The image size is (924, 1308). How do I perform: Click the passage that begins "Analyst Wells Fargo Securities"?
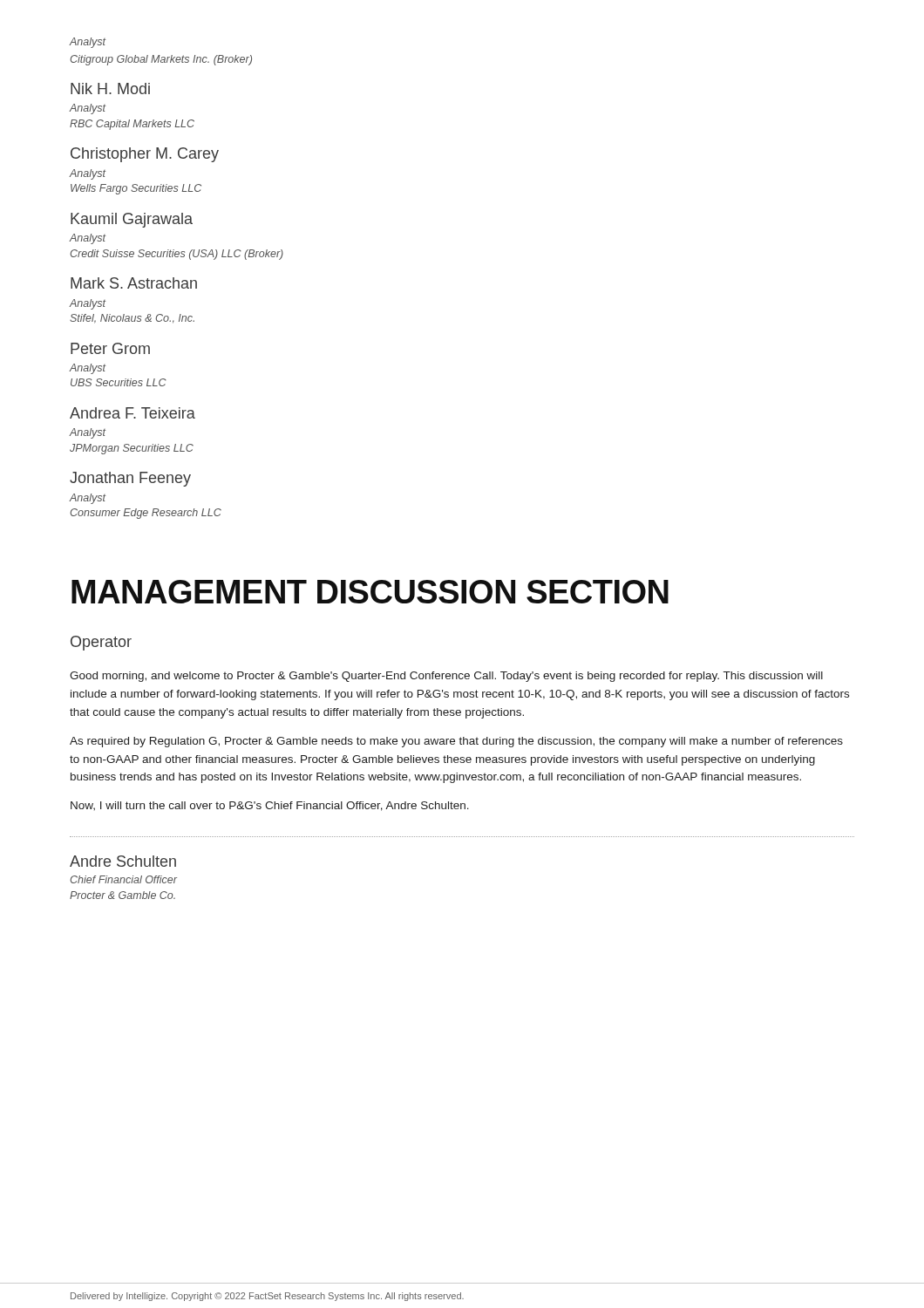click(x=88, y=174)
